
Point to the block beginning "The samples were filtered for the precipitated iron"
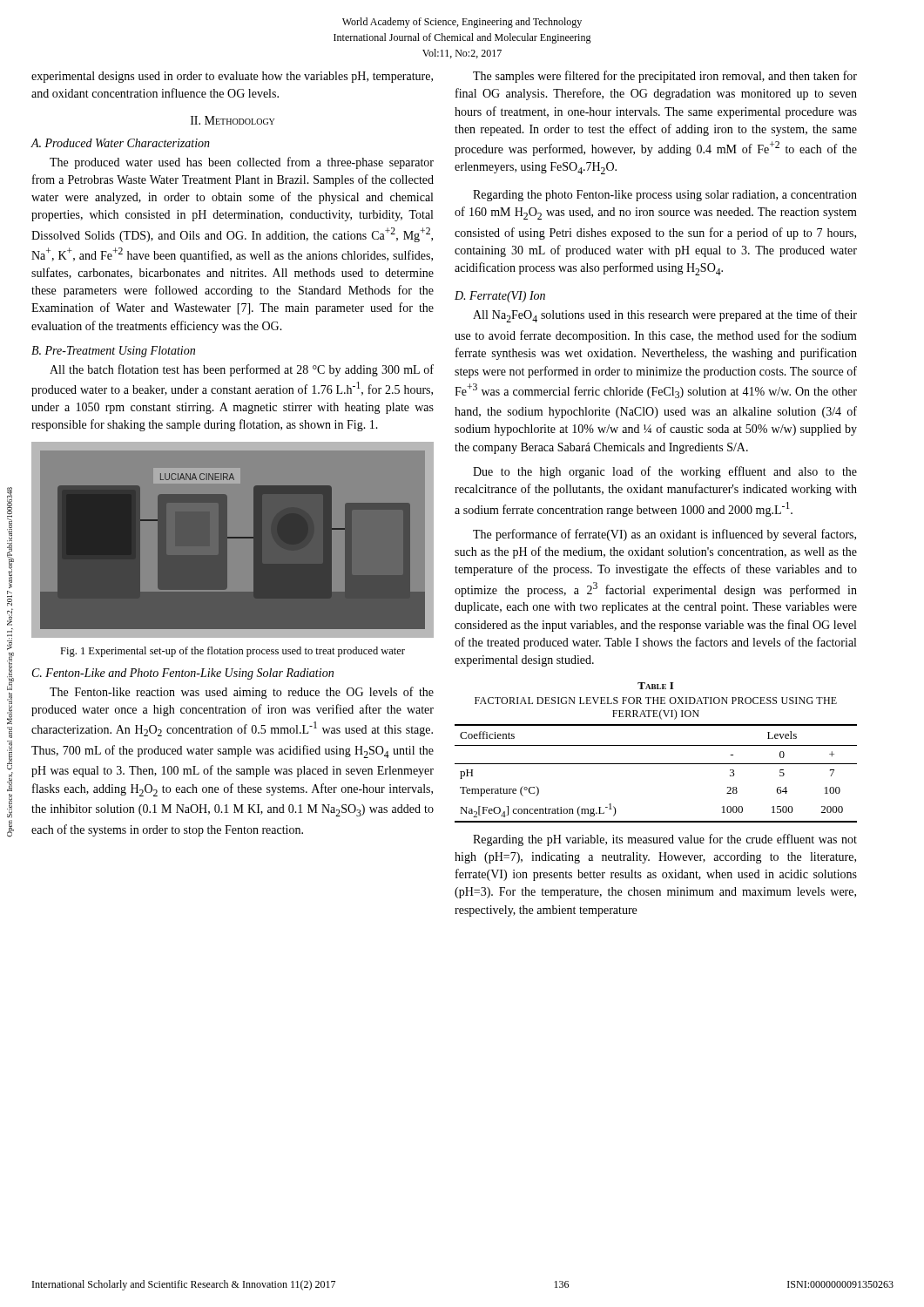click(x=656, y=124)
